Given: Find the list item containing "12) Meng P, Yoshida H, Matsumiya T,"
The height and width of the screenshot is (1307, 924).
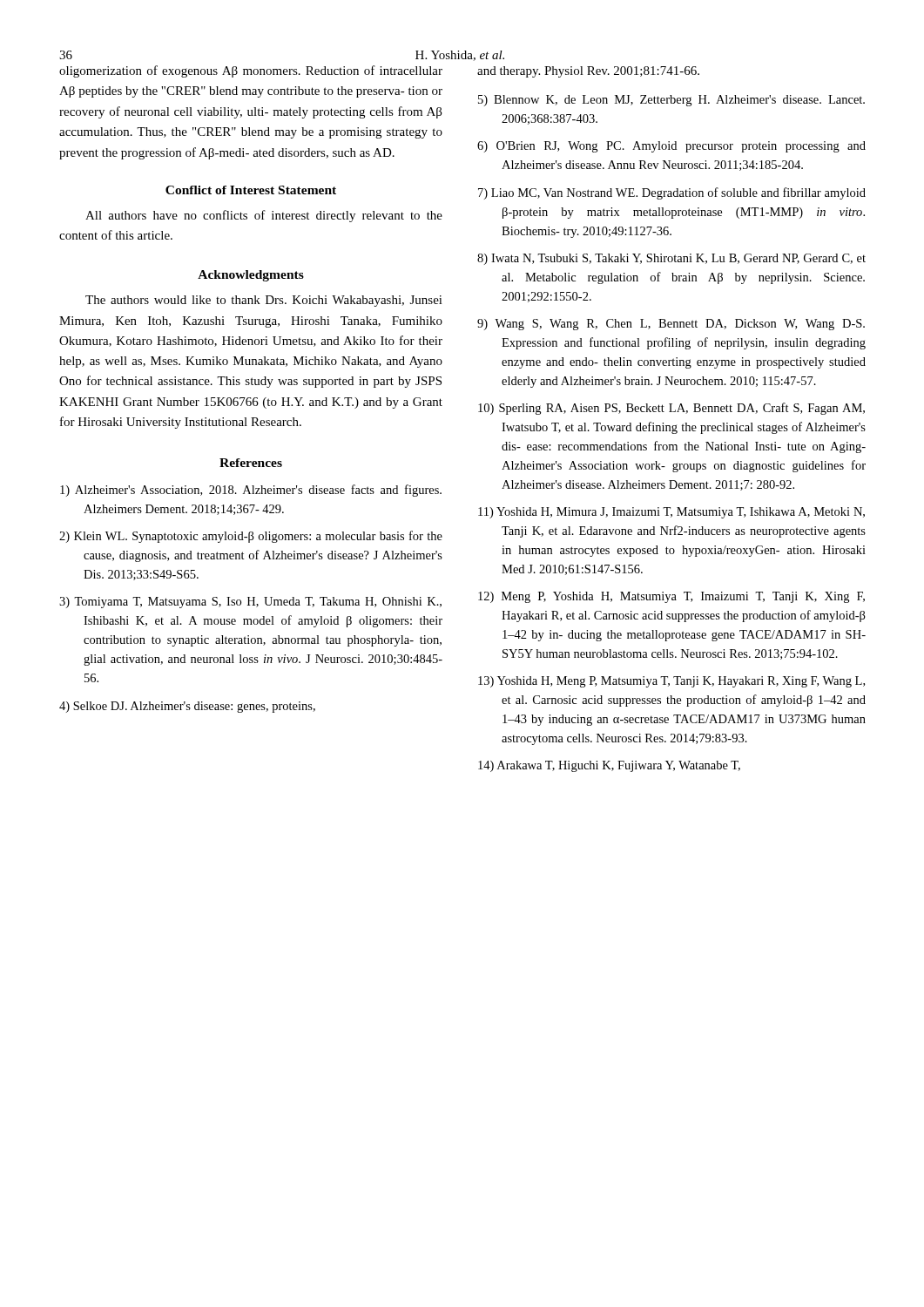Looking at the screenshot, I should click(671, 625).
